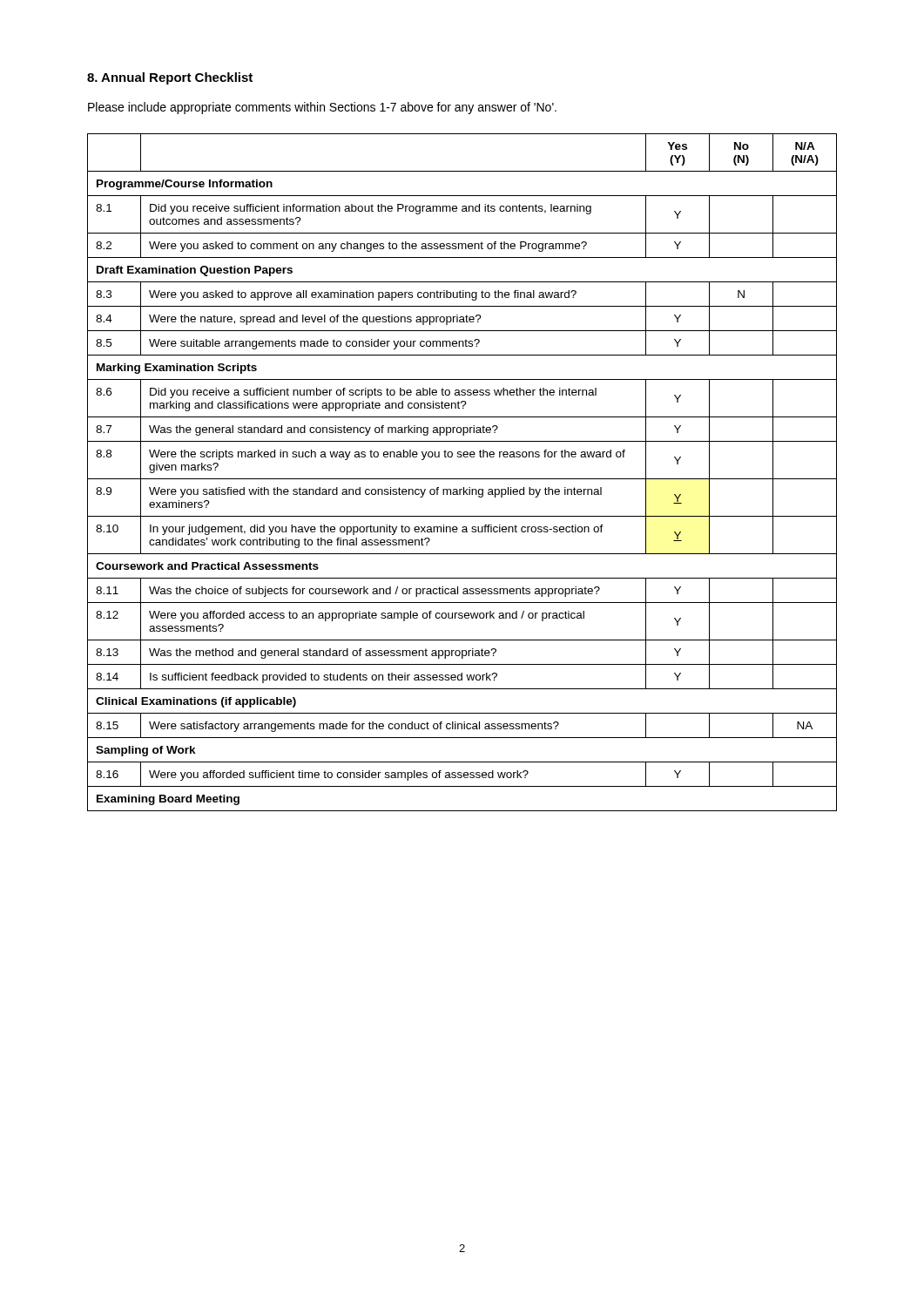Viewport: 924px width, 1307px height.
Task: Find the section header on this page that starts "8. Annual Report"
Action: [x=170, y=77]
